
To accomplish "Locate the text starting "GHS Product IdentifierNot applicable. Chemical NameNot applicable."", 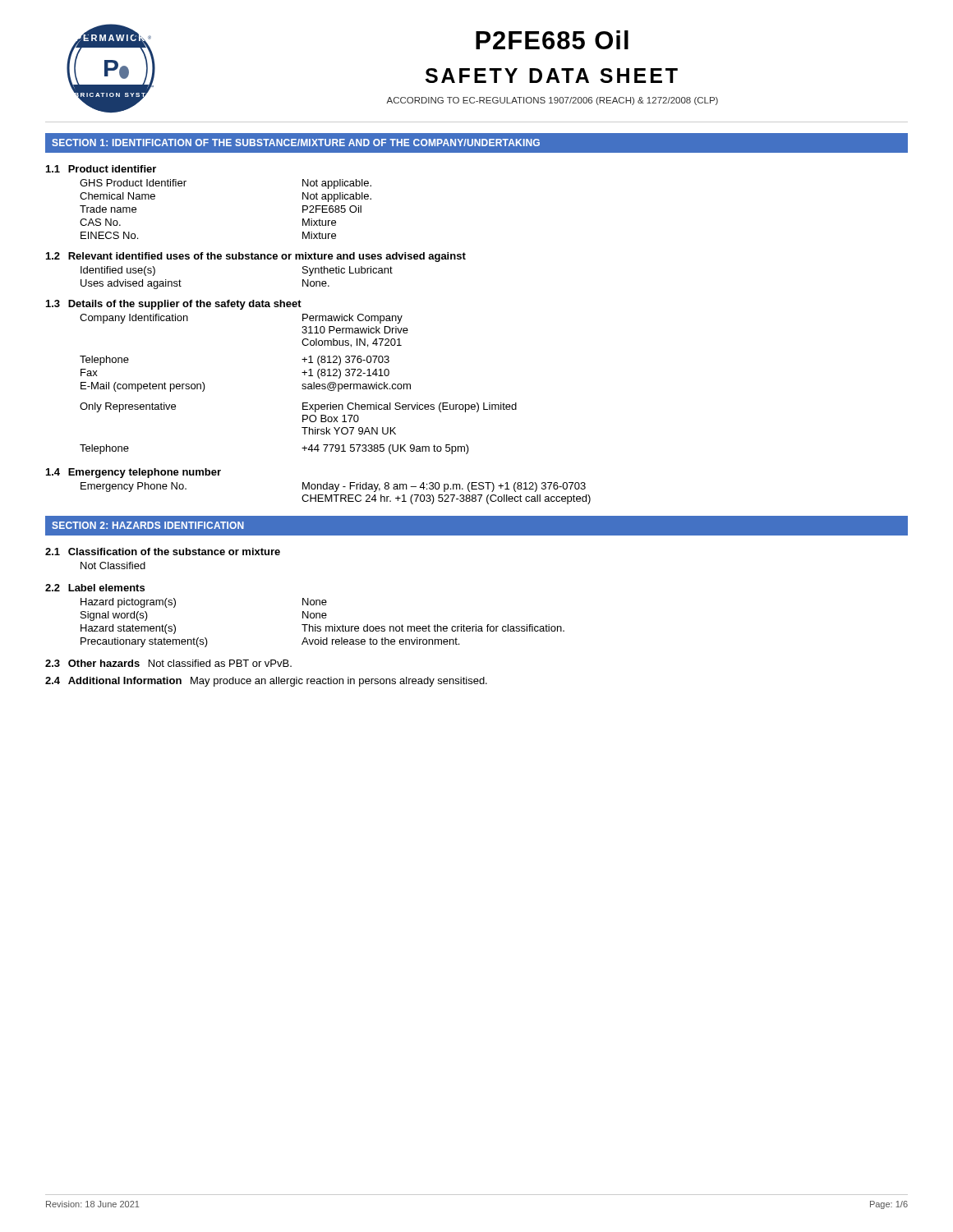I will tap(130, 184).
